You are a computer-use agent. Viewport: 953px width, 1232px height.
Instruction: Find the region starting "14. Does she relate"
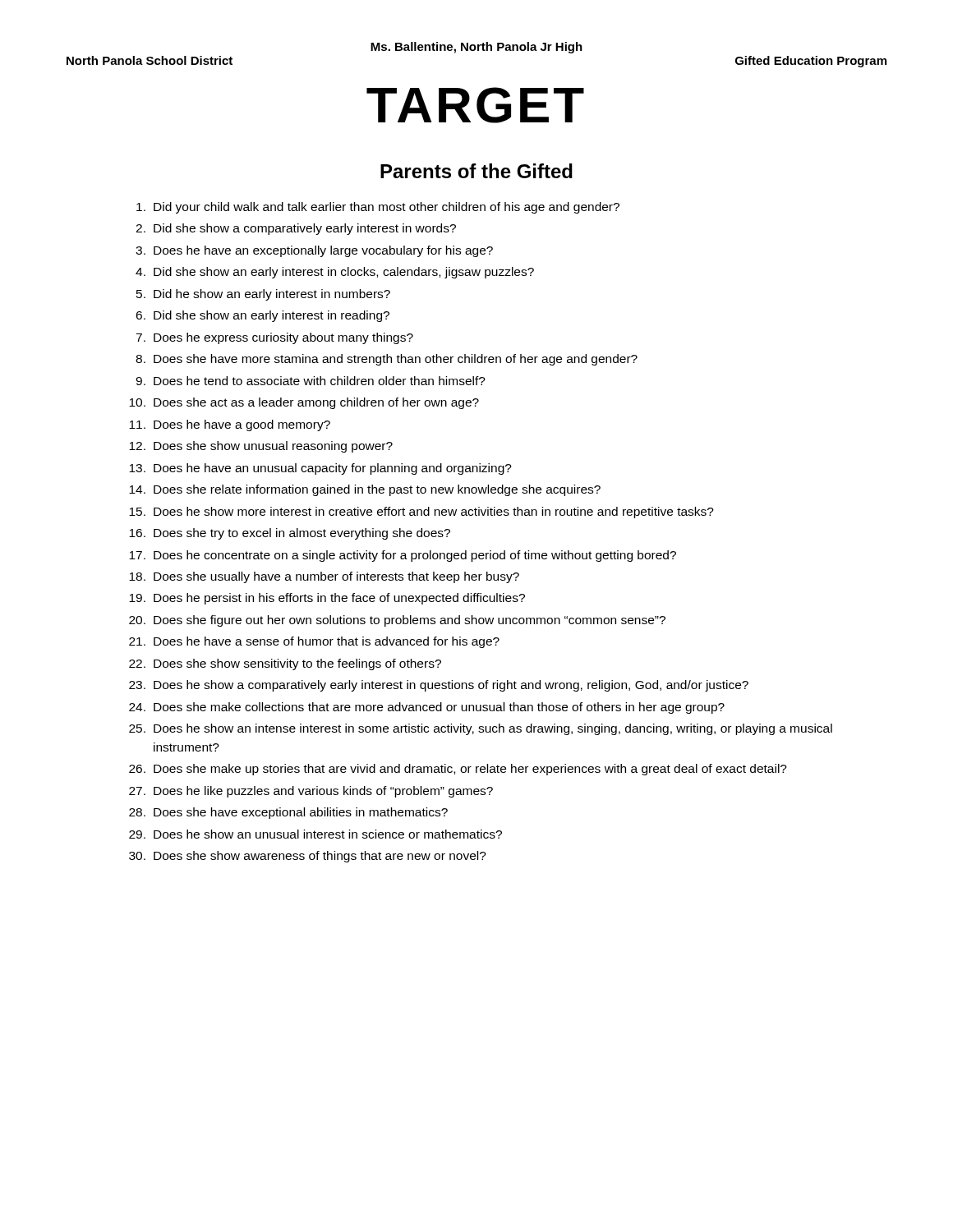tap(493, 490)
